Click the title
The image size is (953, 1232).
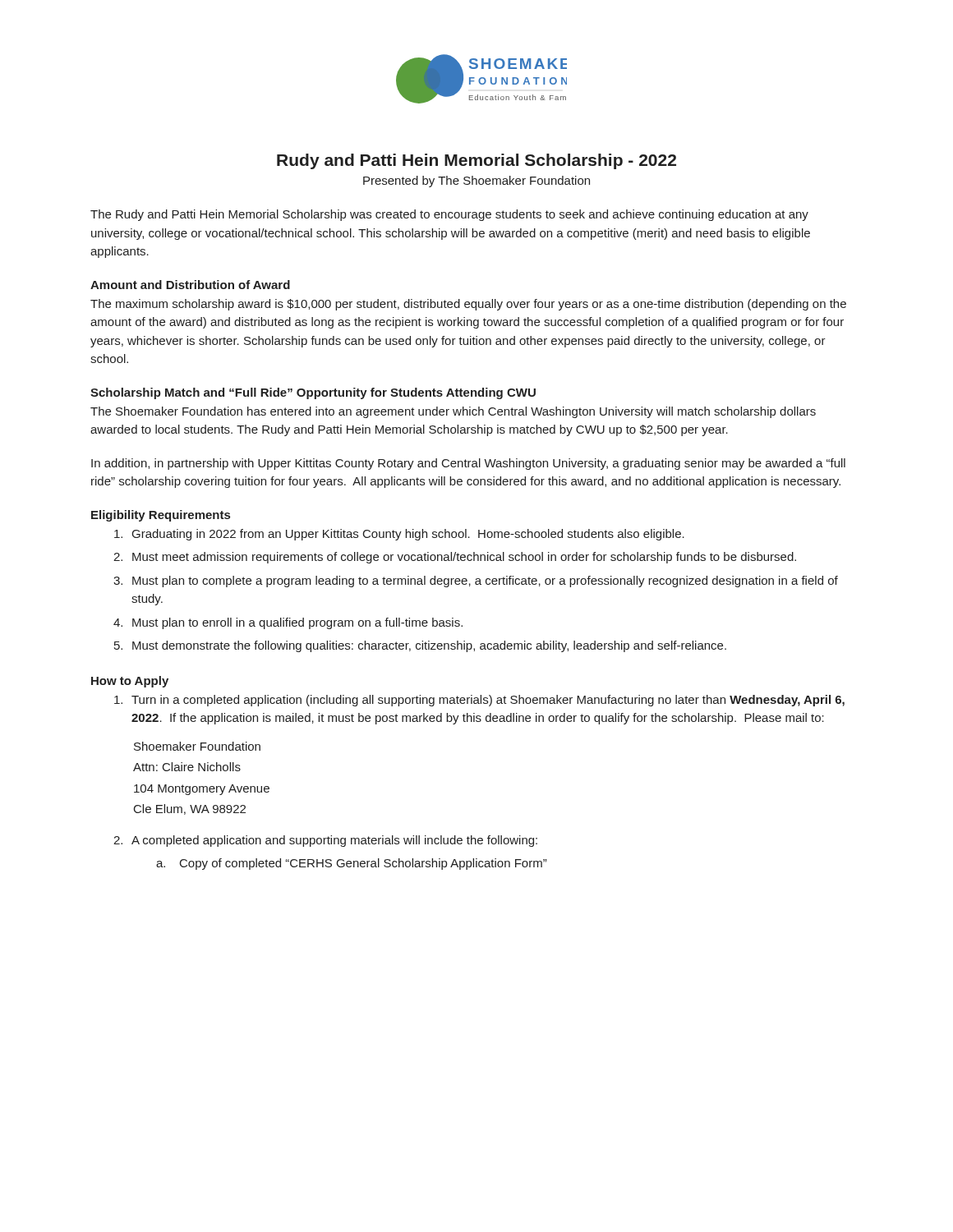tap(476, 169)
